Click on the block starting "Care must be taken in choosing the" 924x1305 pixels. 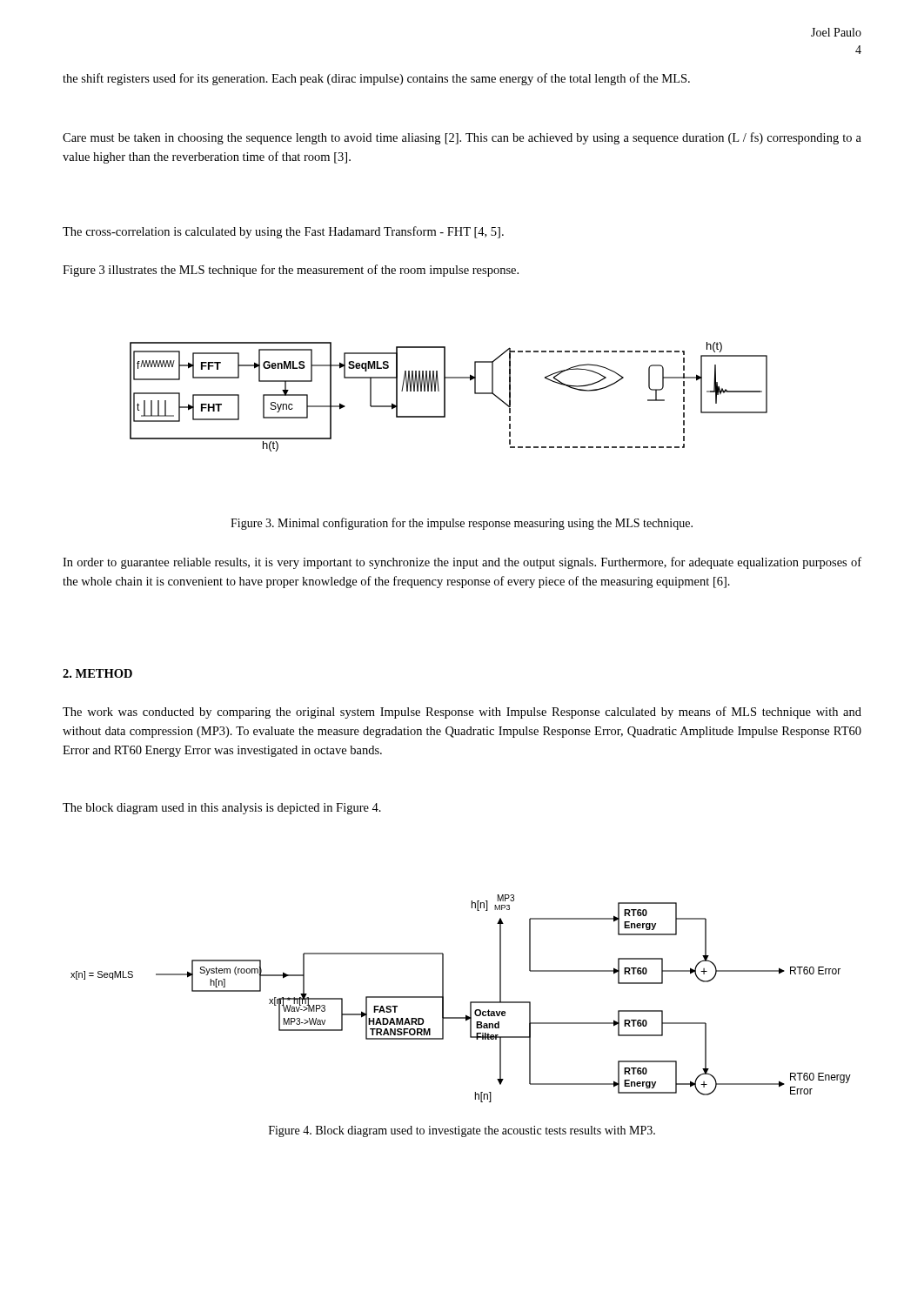tap(462, 147)
